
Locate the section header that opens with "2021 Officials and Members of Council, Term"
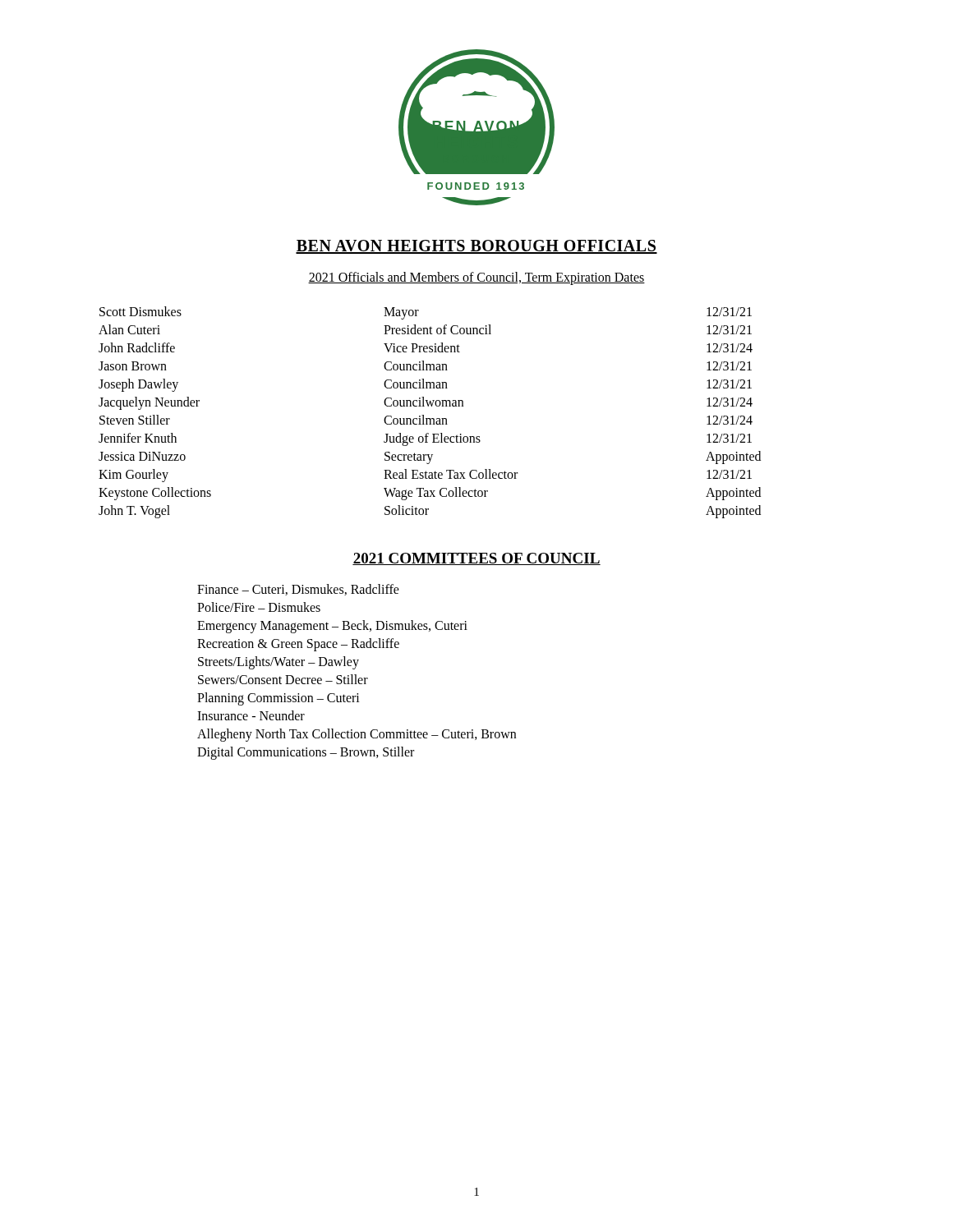[x=476, y=277]
